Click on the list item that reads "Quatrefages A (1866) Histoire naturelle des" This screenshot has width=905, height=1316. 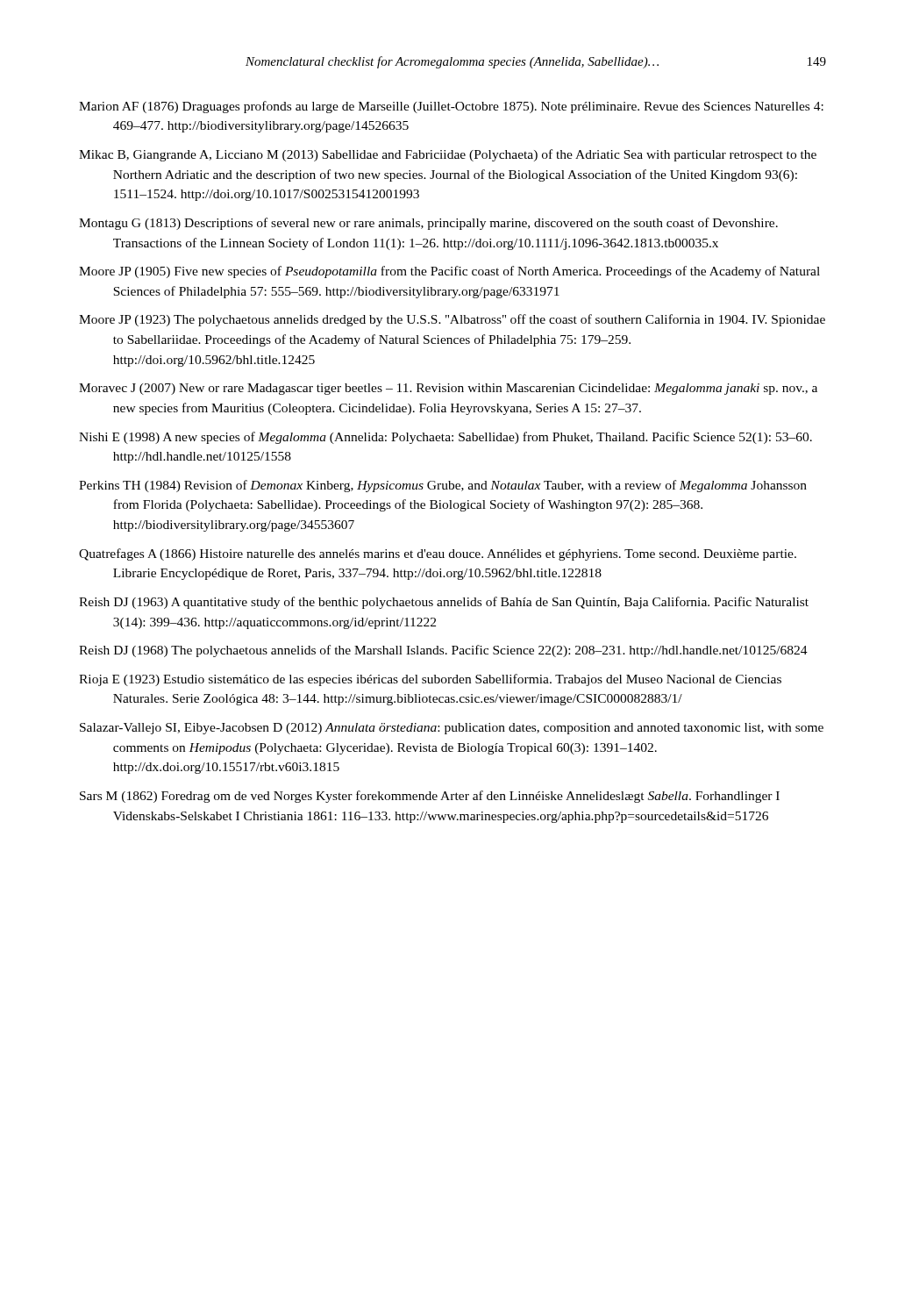click(438, 563)
